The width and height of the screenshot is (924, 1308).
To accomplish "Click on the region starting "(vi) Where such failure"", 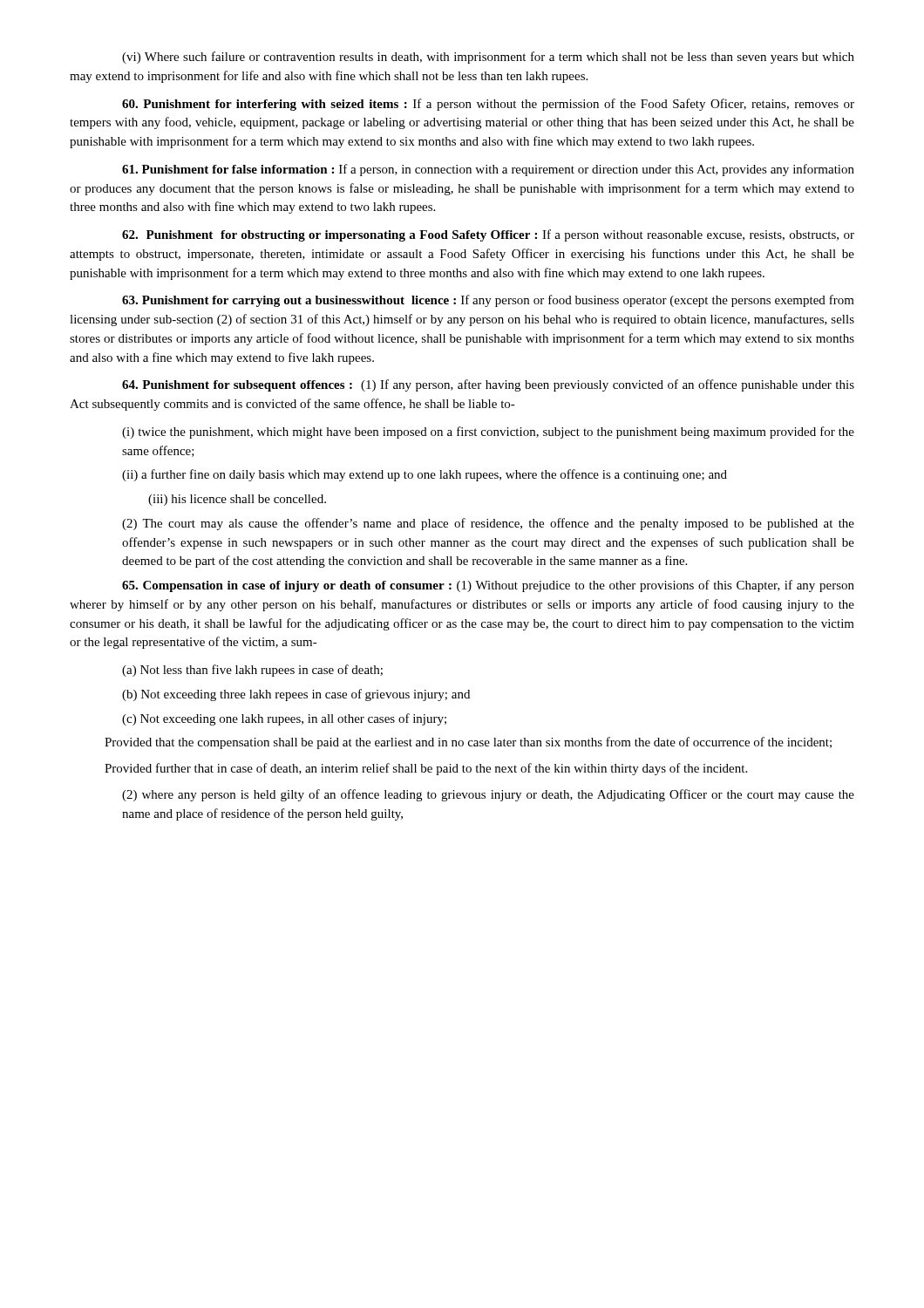I will pos(462,67).
